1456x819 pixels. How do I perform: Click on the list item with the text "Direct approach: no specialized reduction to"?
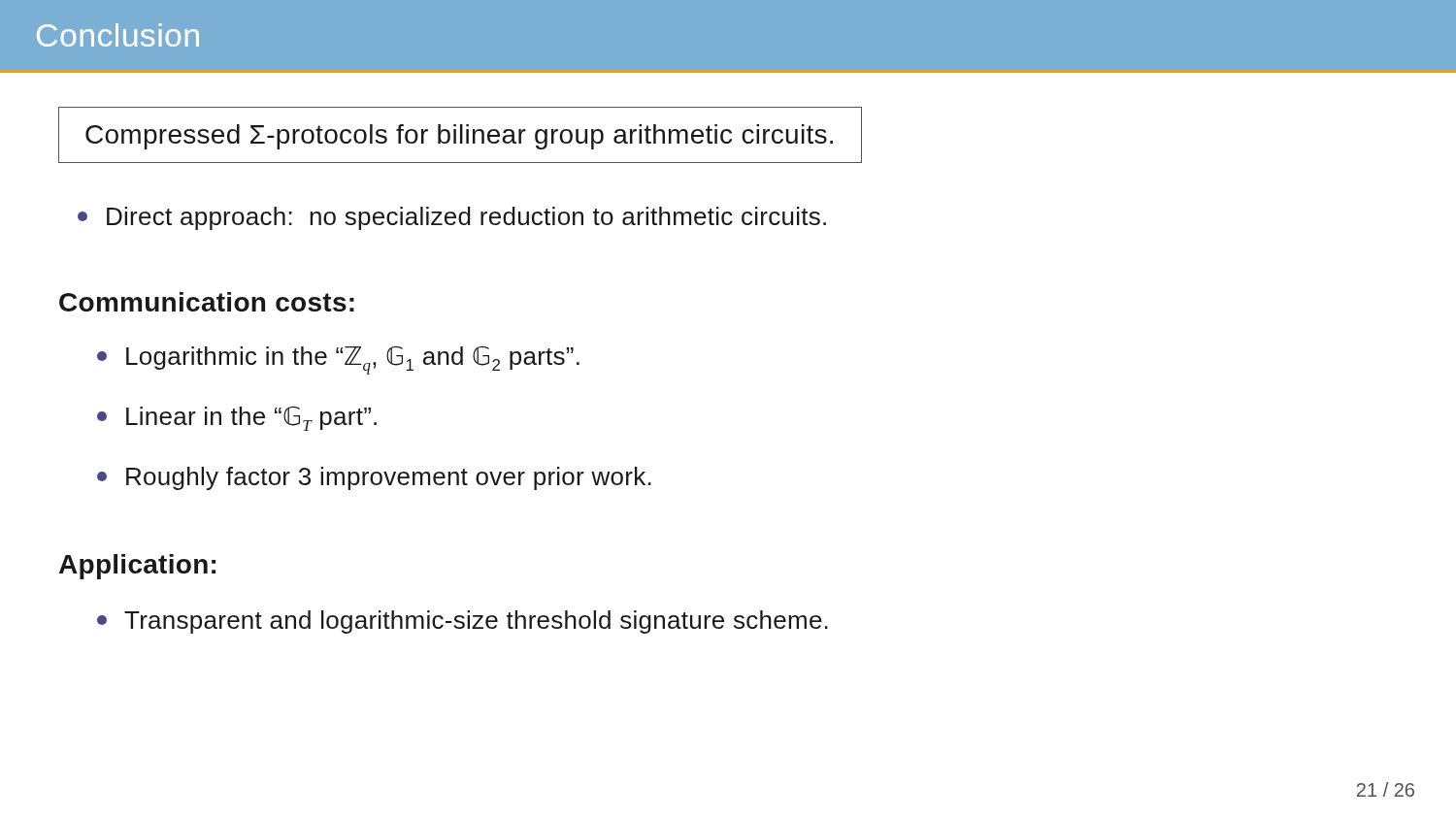[x=453, y=217]
